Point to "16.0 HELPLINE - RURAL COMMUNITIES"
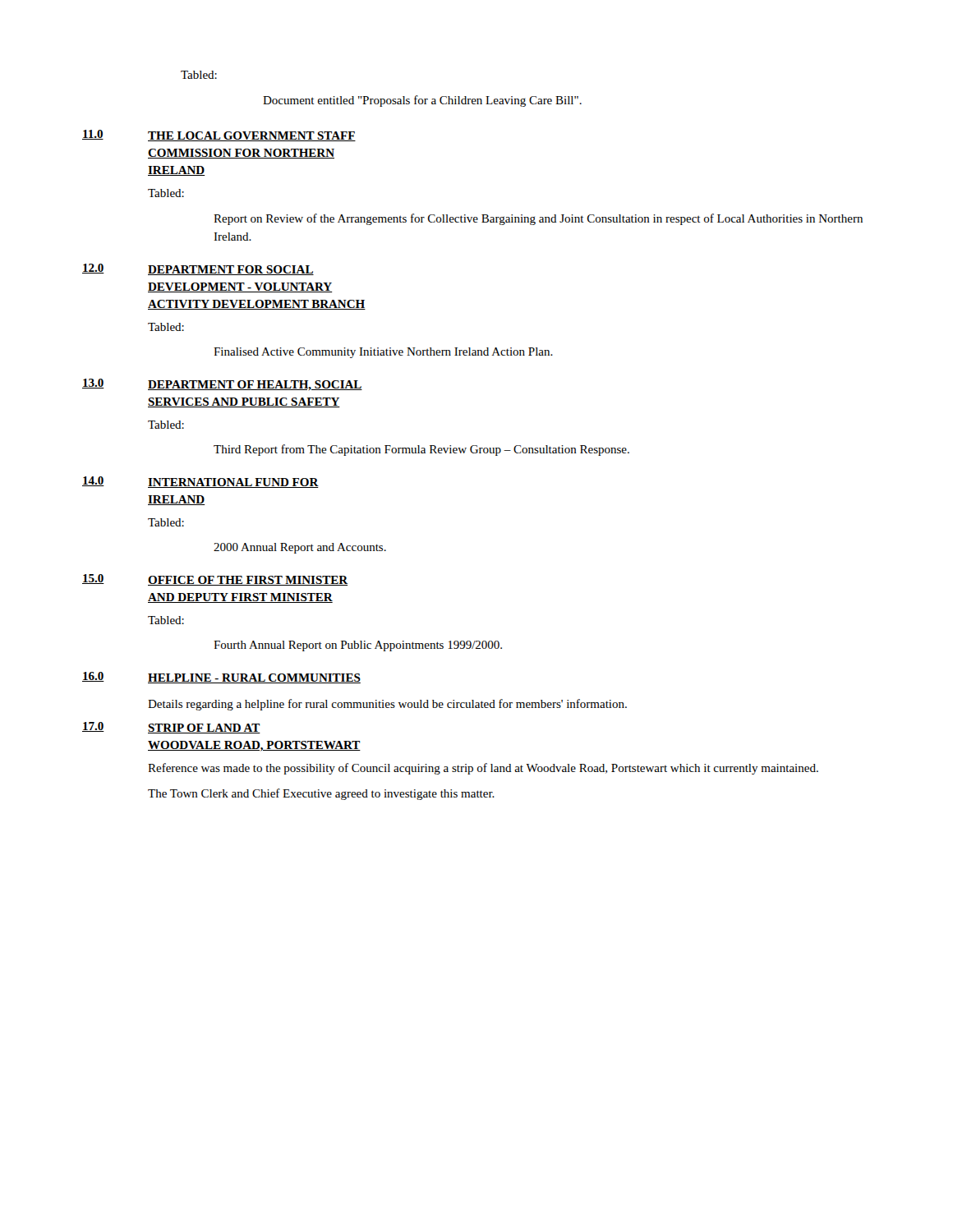Viewport: 953px width, 1232px height. tap(221, 678)
